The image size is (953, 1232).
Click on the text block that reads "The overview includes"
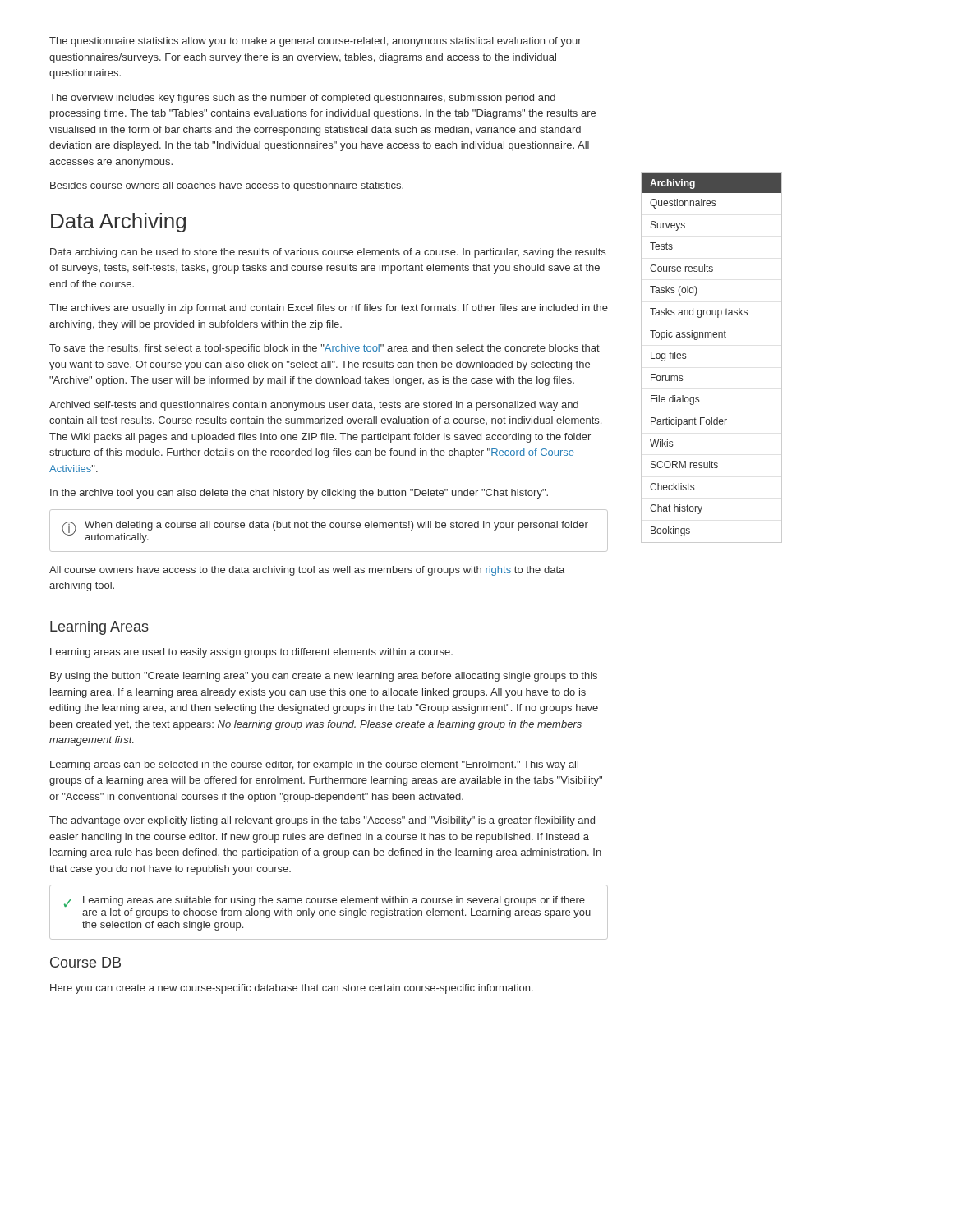click(329, 129)
